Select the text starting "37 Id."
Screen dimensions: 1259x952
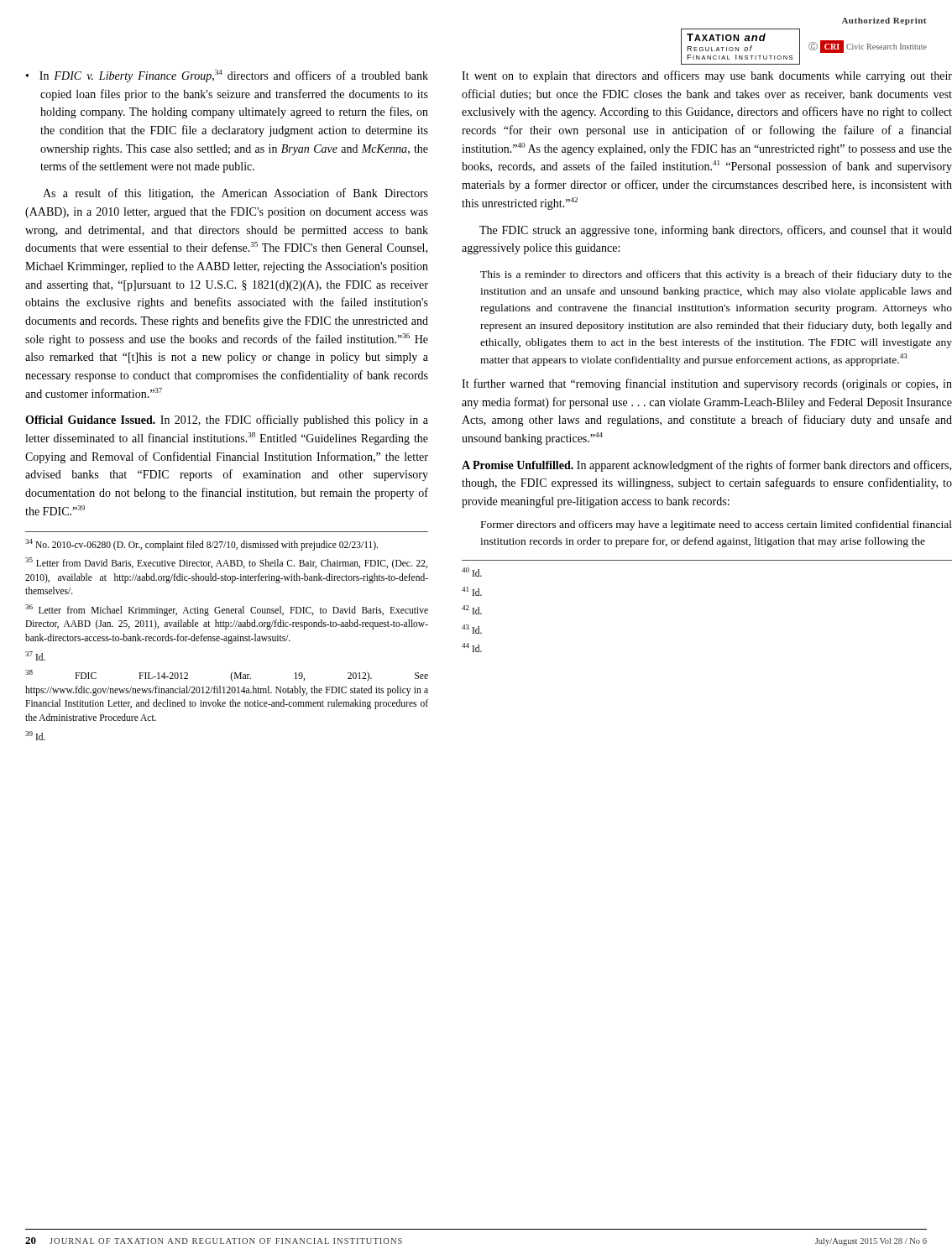click(x=35, y=656)
